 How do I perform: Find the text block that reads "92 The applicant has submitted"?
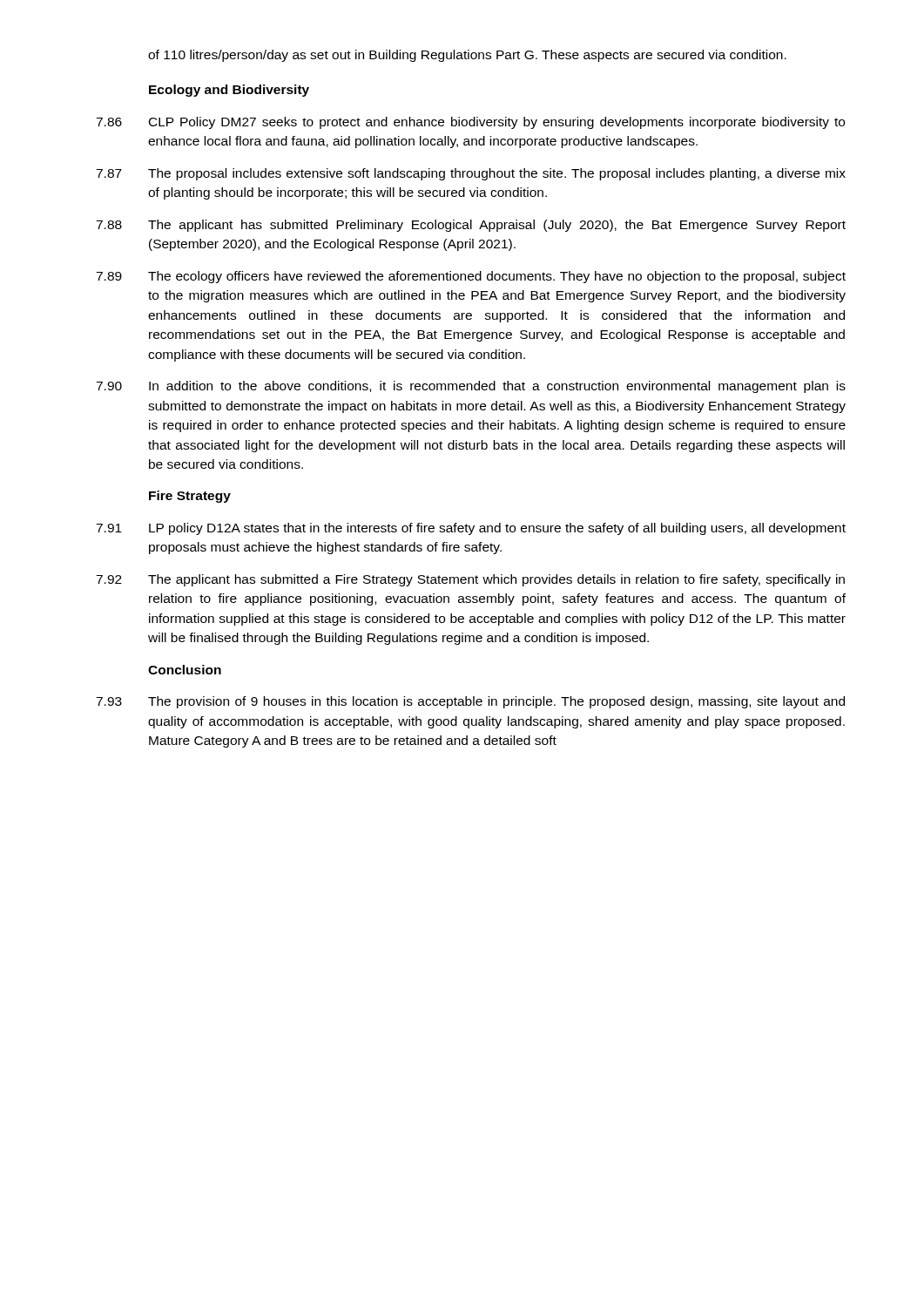click(x=471, y=609)
